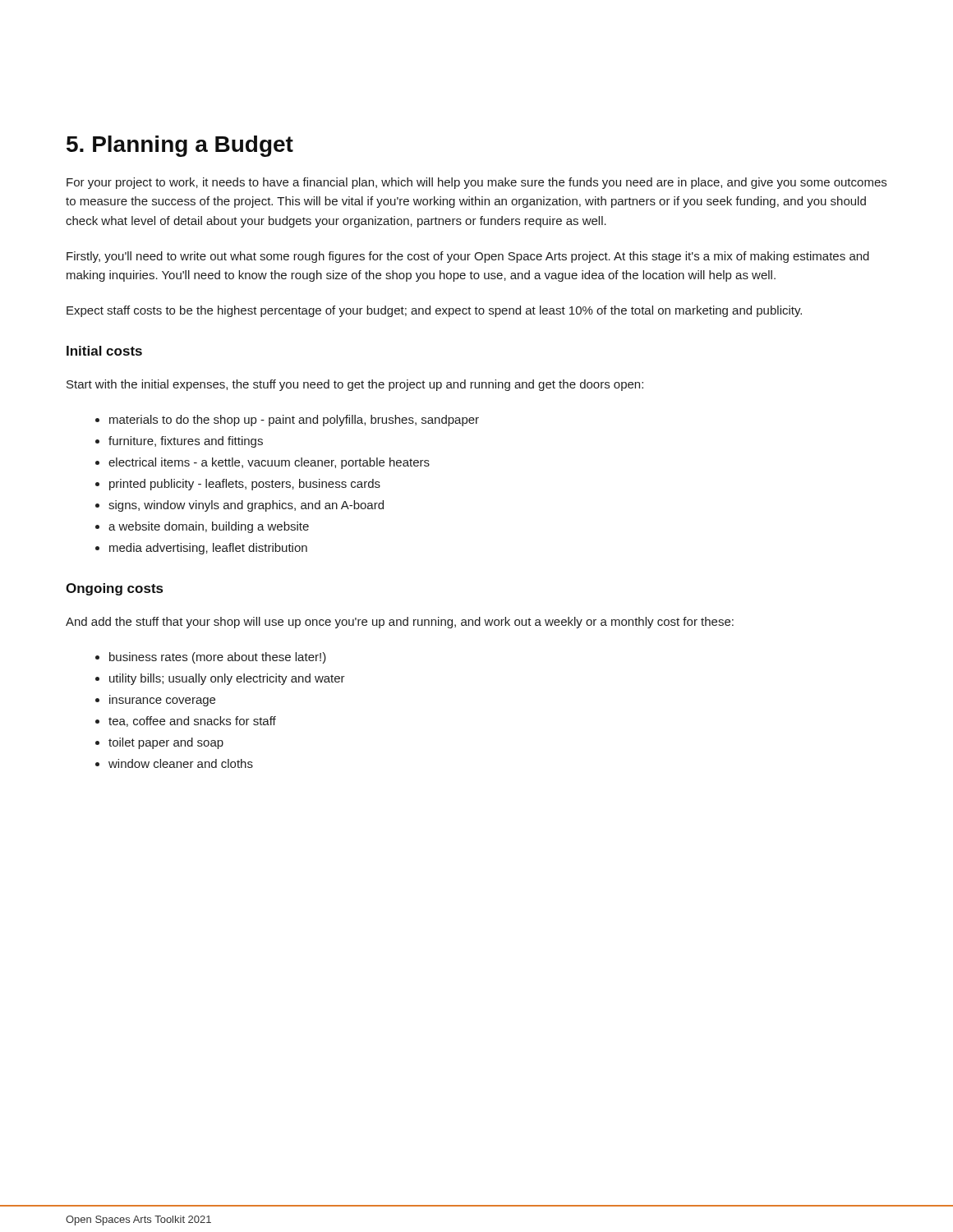Select the list item with the text "tea, coffee and snacks"
This screenshot has width=953, height=1232.
192,722
